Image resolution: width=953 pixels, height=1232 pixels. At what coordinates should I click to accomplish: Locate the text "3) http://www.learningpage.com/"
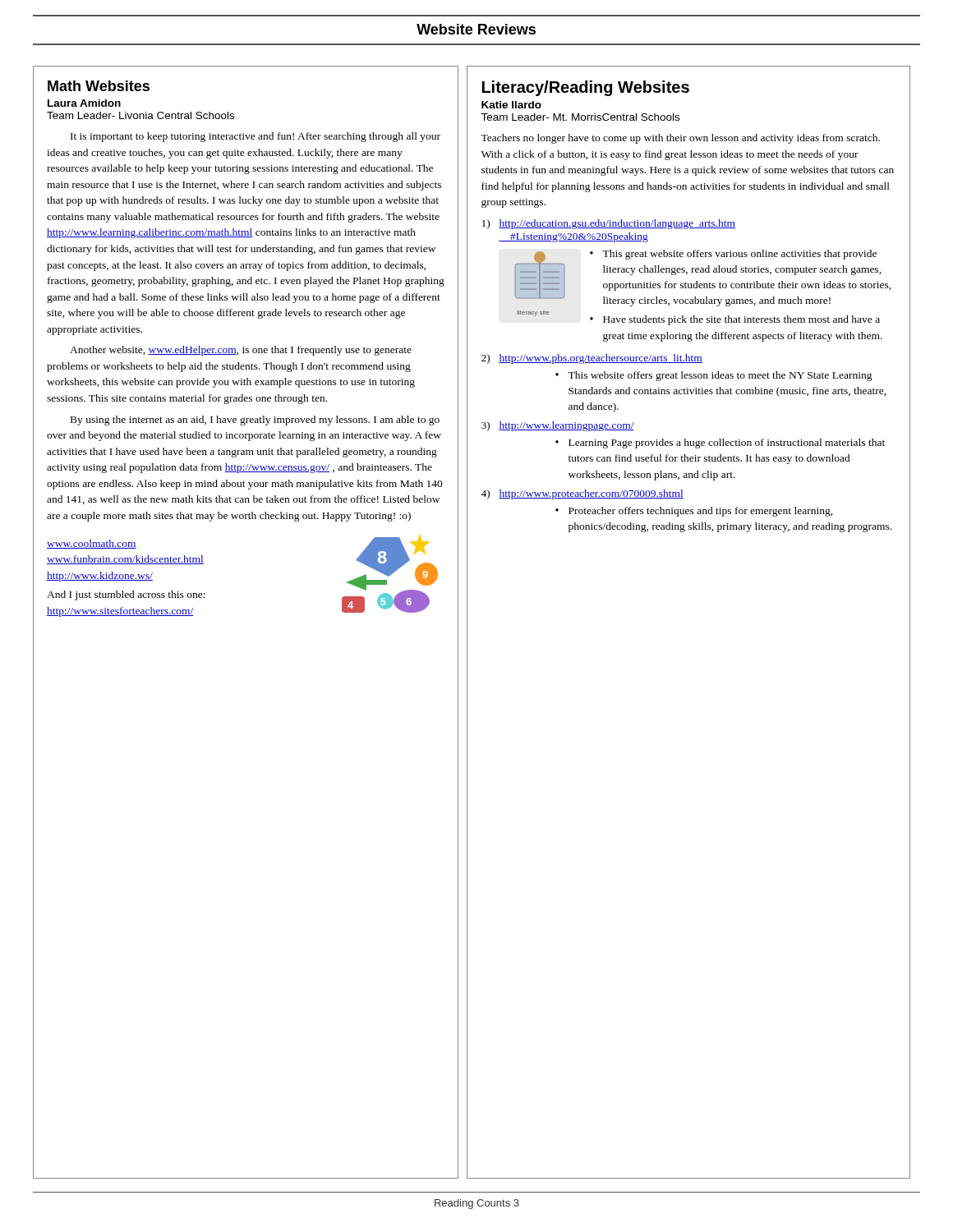[557, 426]
